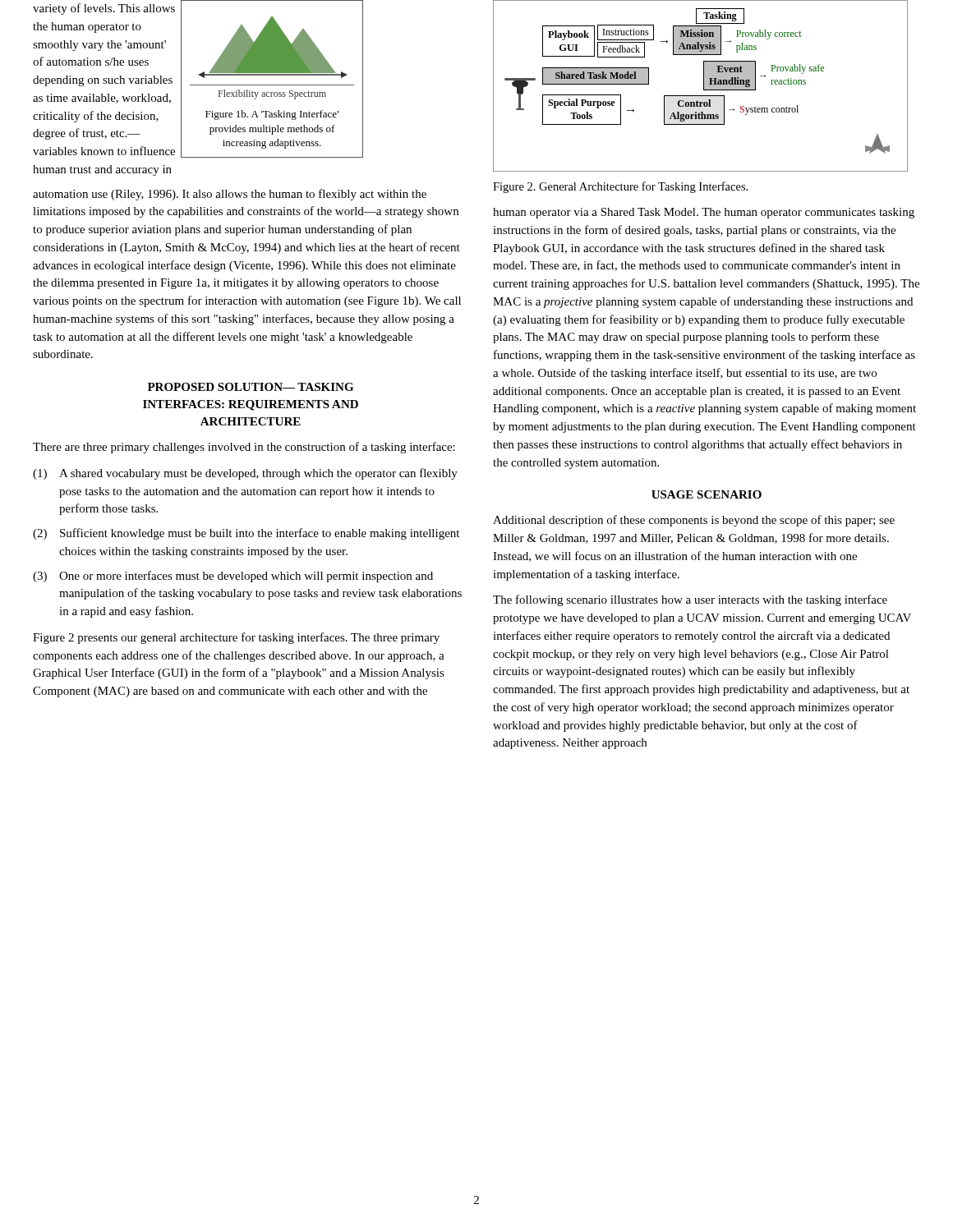Select the list item that says "(2) Sufficient knowledge must be built into"
This screenshot has width=953, height=1232.
tap(251, 543)
